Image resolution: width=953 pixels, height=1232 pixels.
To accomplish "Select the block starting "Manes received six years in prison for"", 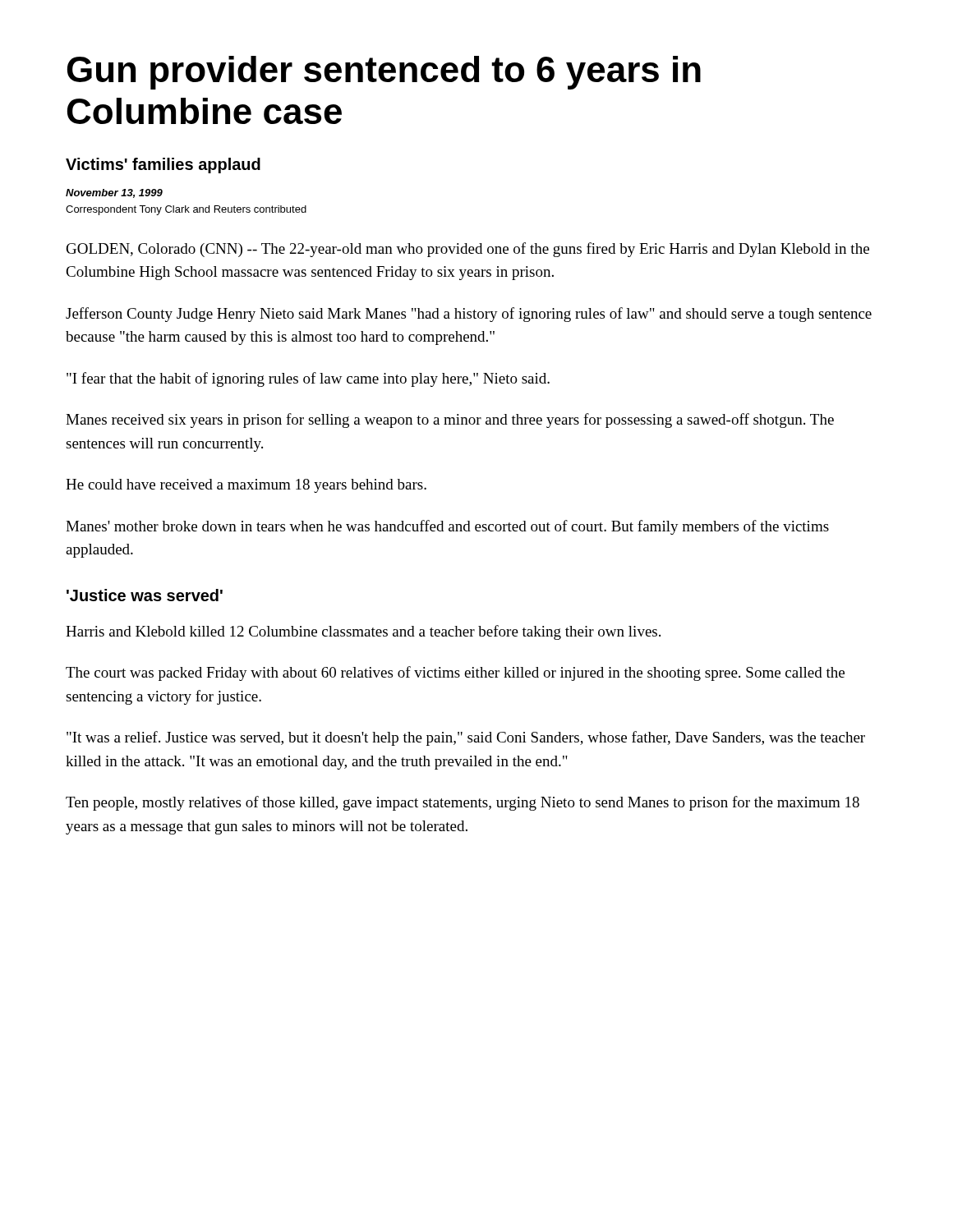I will (x=450, y=431).
